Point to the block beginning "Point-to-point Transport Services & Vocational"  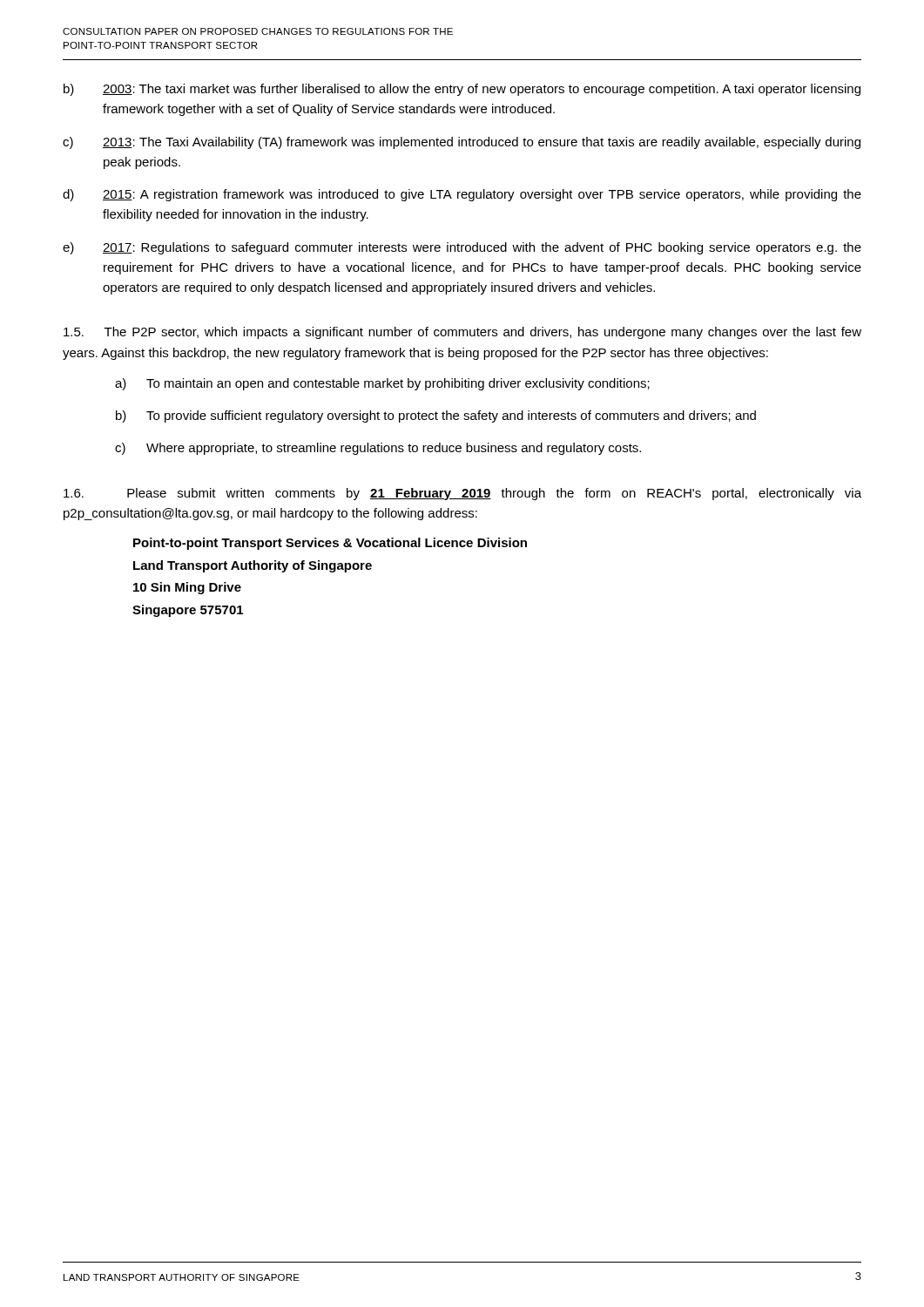(330, 544)
